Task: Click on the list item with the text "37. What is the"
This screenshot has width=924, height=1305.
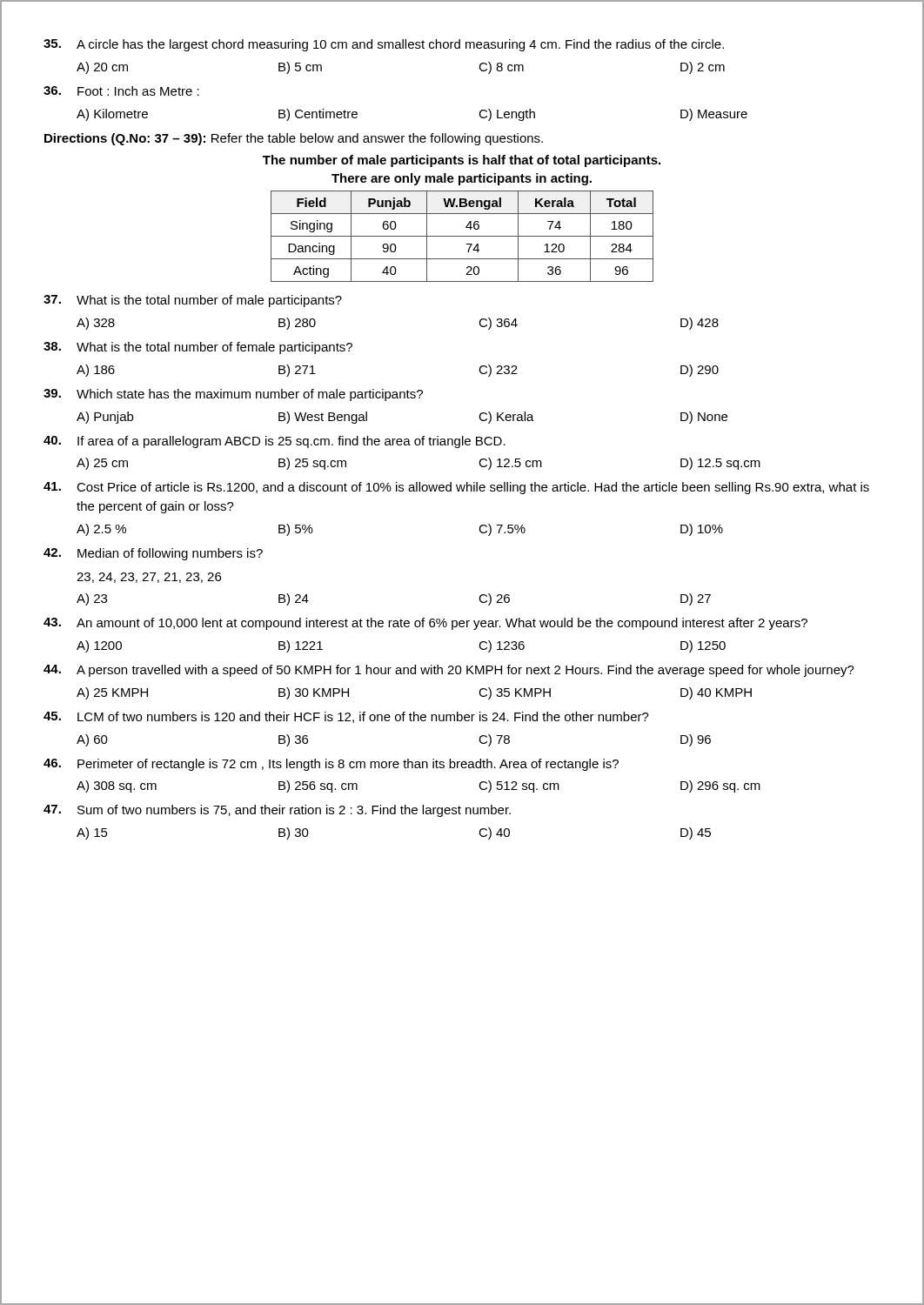Action: pos(193,301)
